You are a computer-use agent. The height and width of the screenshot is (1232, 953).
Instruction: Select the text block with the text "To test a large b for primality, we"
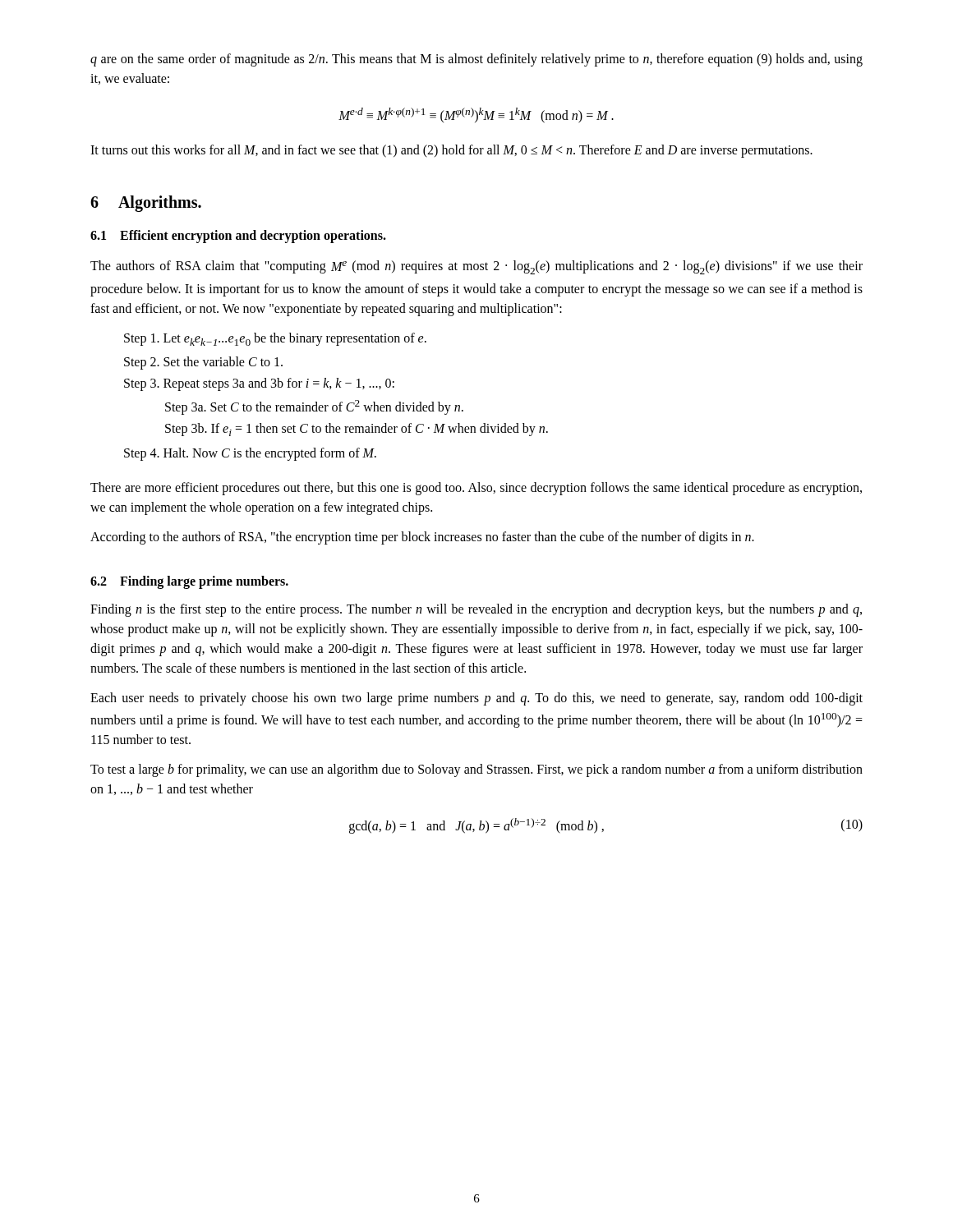[476, 779]
